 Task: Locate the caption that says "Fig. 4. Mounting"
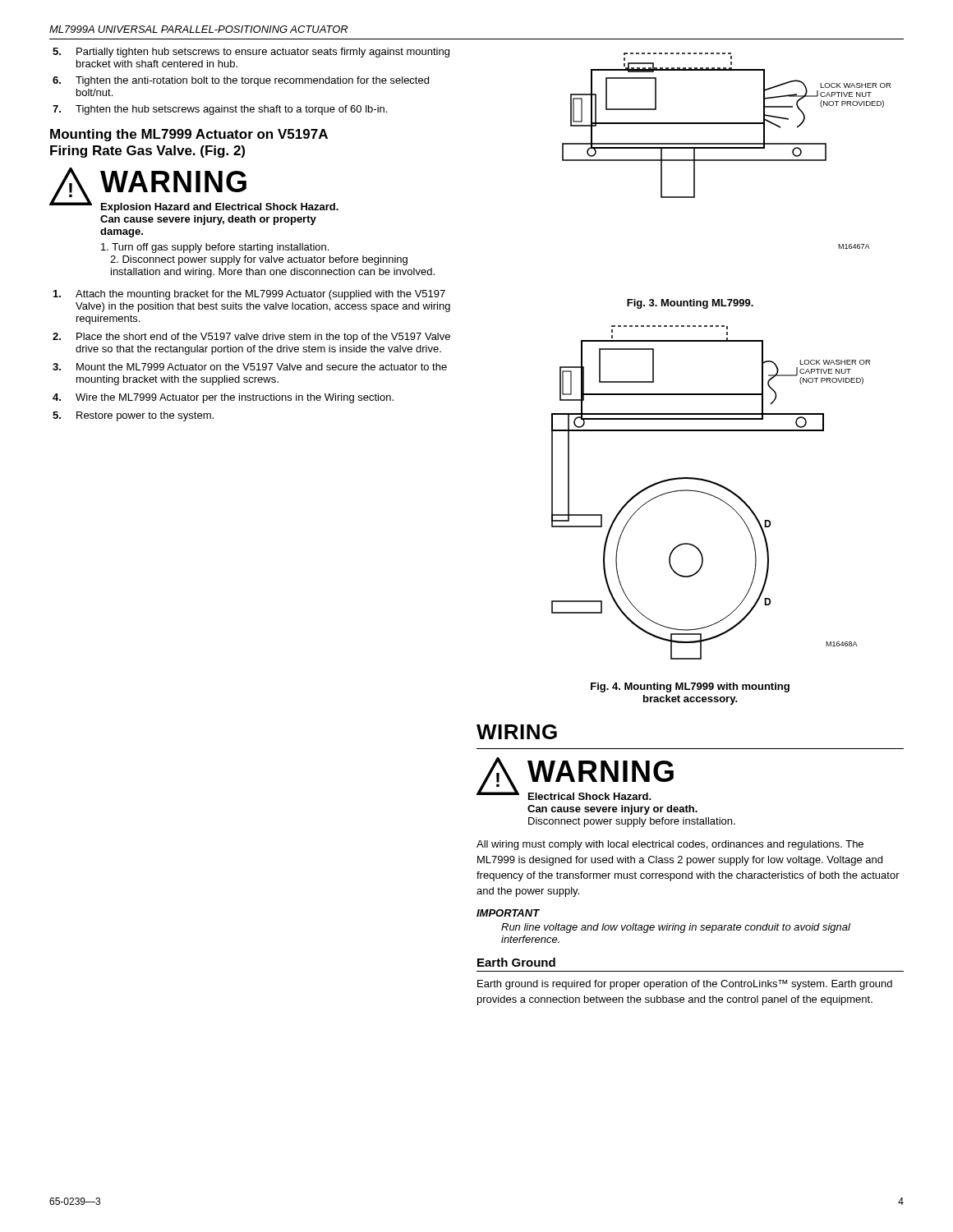(690, 692)
